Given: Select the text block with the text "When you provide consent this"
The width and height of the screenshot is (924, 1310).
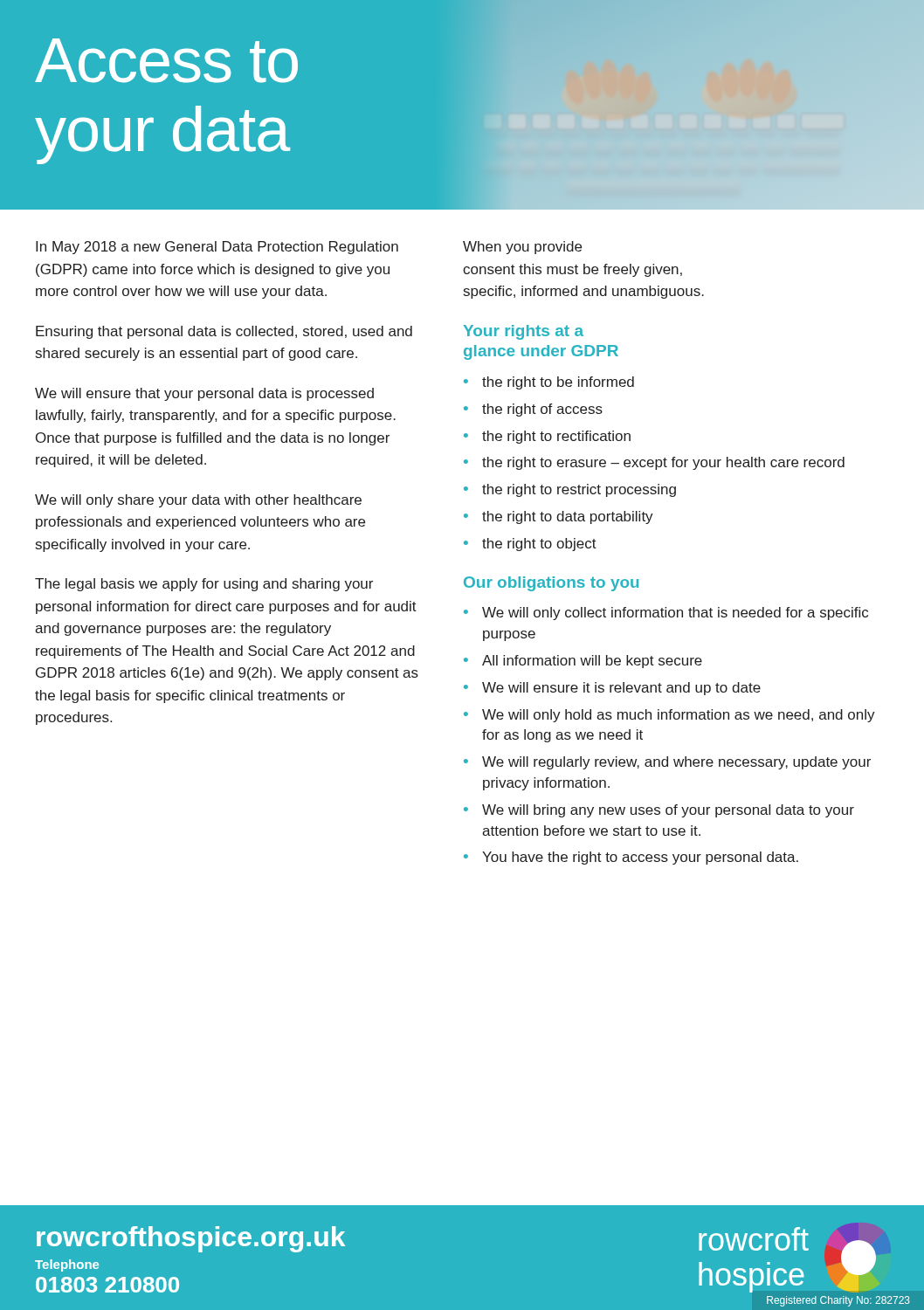Looking at the screenshot, I should 584,269.
